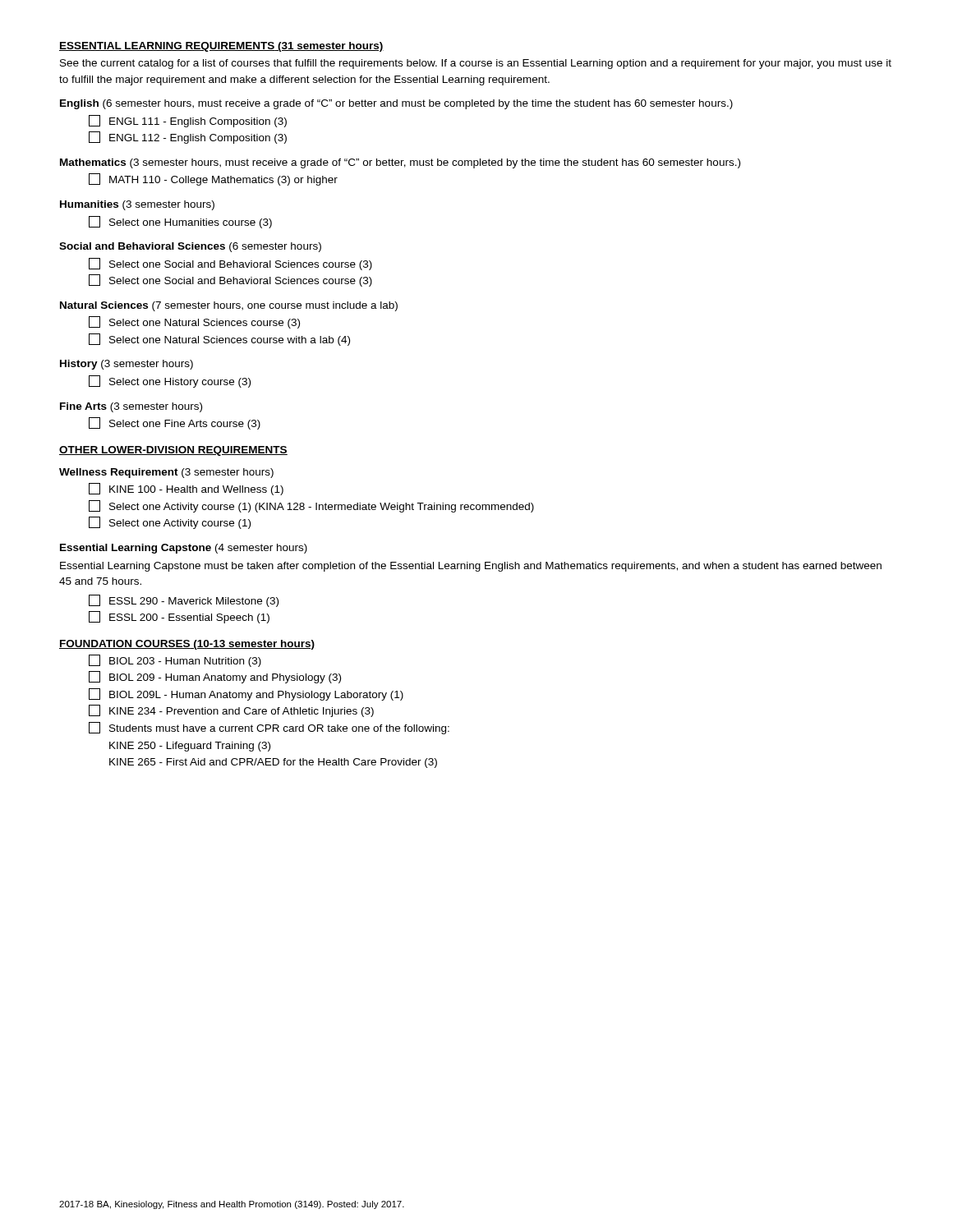Find the list item that says "Select one Activity course (1) (KINA 128"
953x1232 pixels.
coord(311,506)
